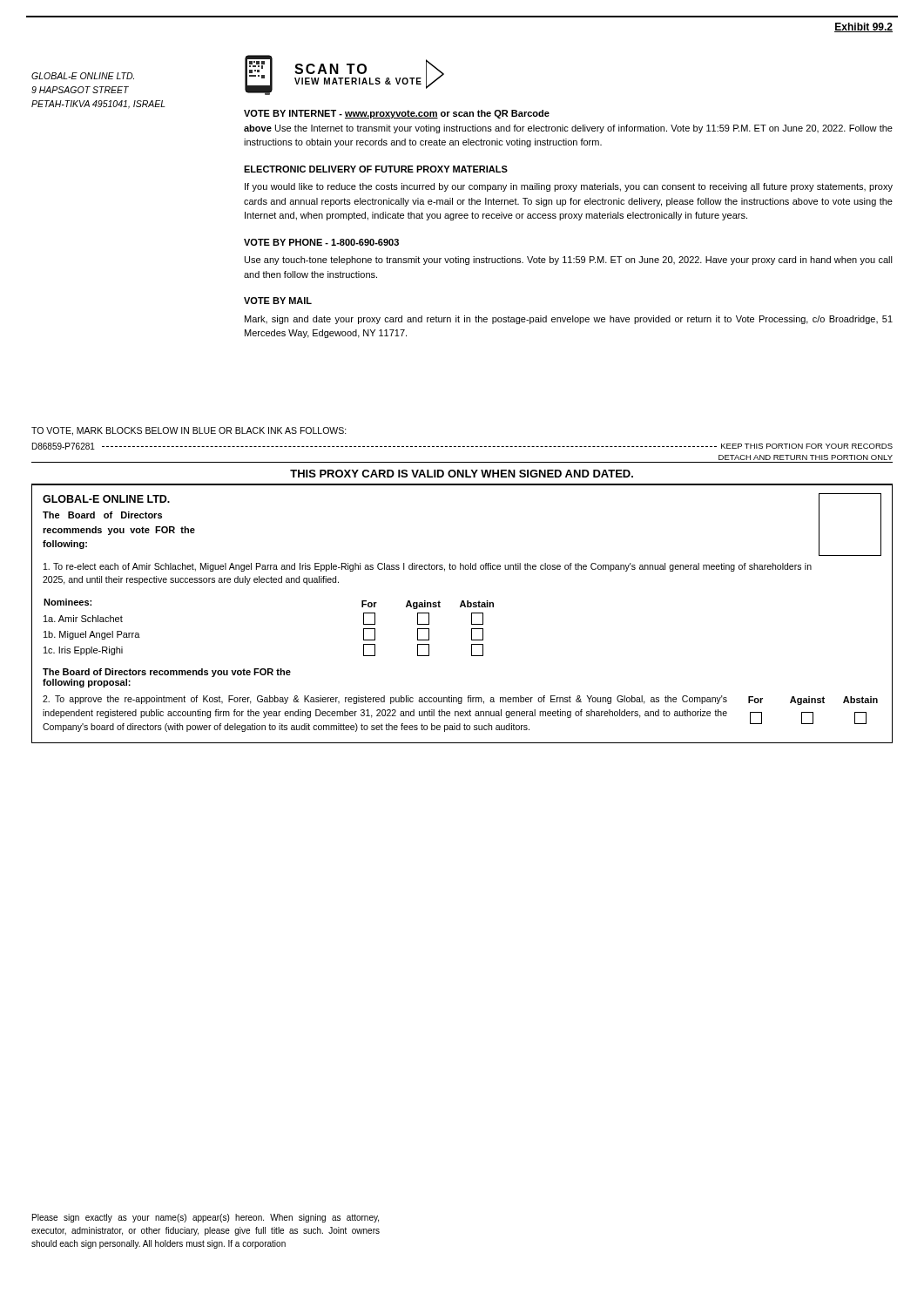924x1307 pixels.
Task: Click on the element starting "KEEP THIS PORTION FOR"
Action: pyautogui.click(x=807, y=446)
